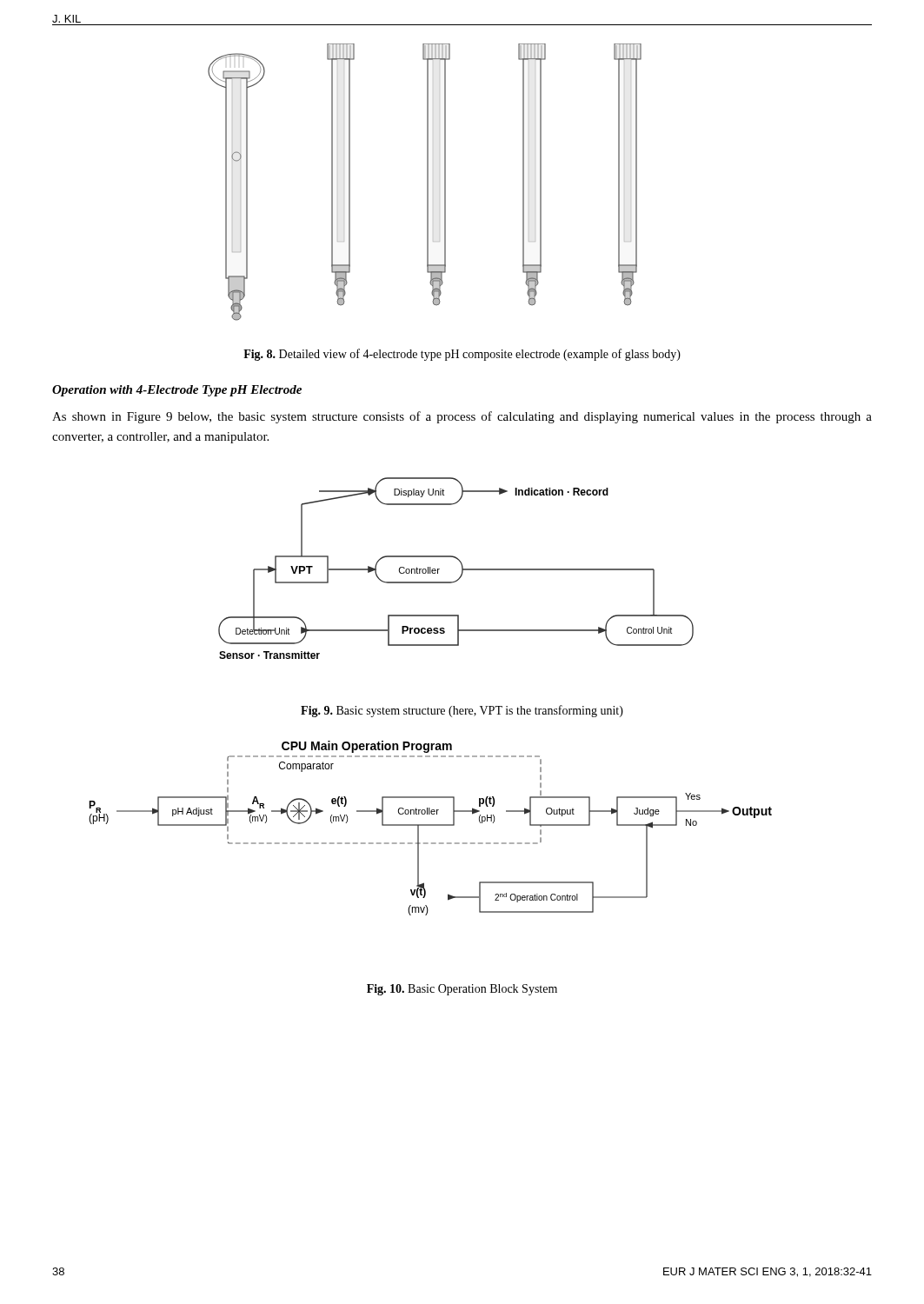
Task: Locate the text "Operation with 4-Electrode Type pH Electrode"
Action: [x=177, y=389]
